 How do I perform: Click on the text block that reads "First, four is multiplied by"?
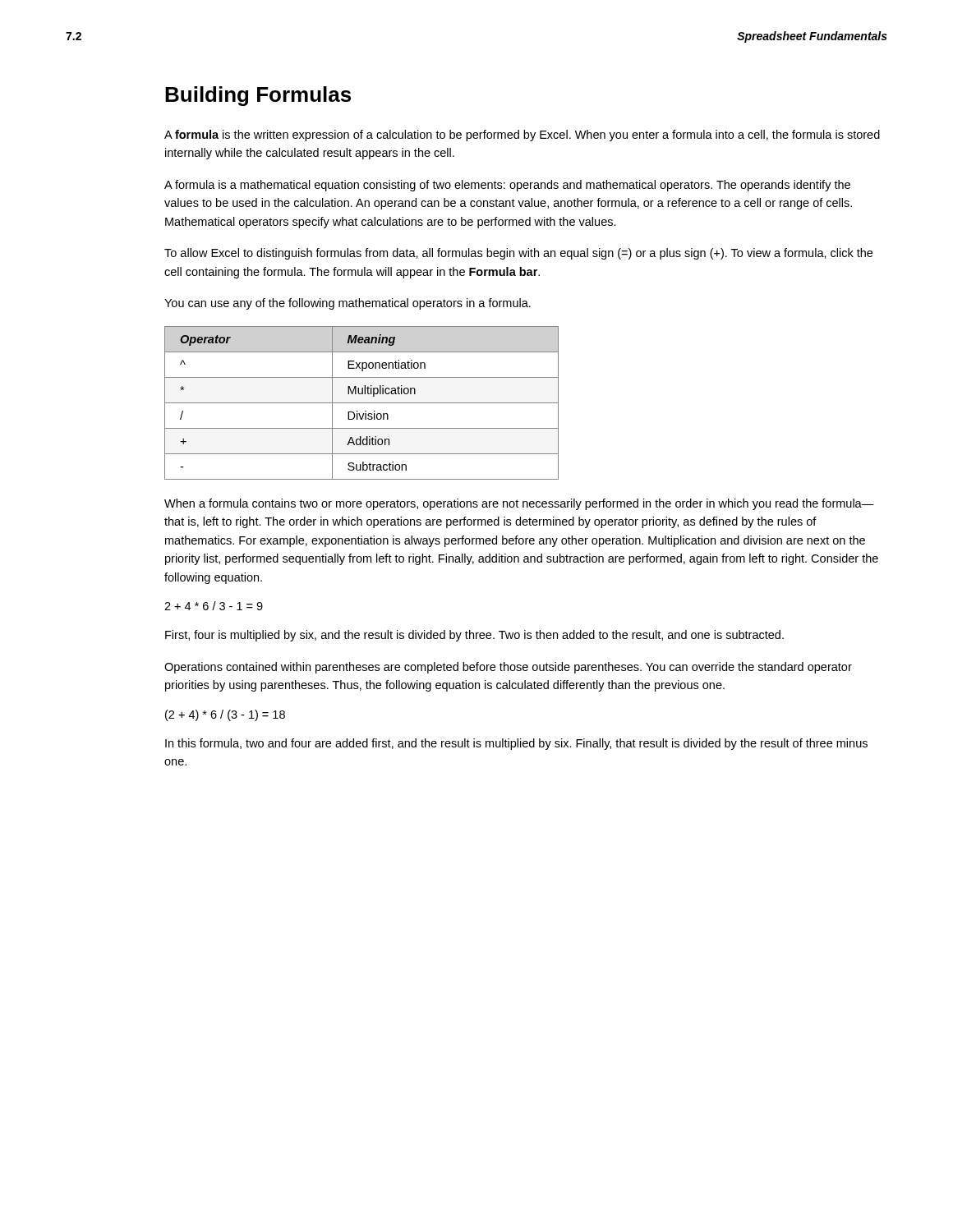click(474, 635)
